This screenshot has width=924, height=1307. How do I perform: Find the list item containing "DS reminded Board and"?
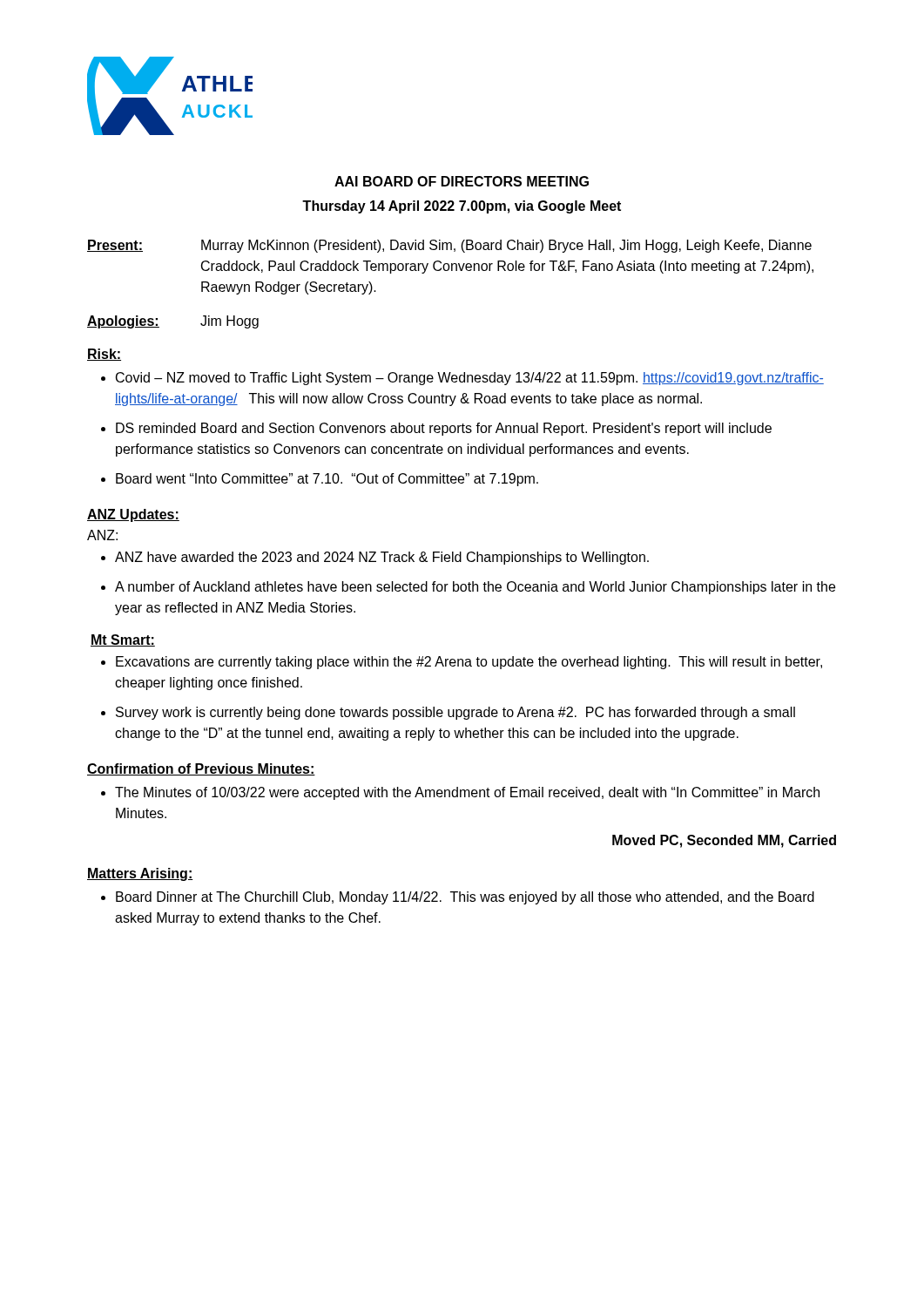pyautogui.click(x=444, y=439)
